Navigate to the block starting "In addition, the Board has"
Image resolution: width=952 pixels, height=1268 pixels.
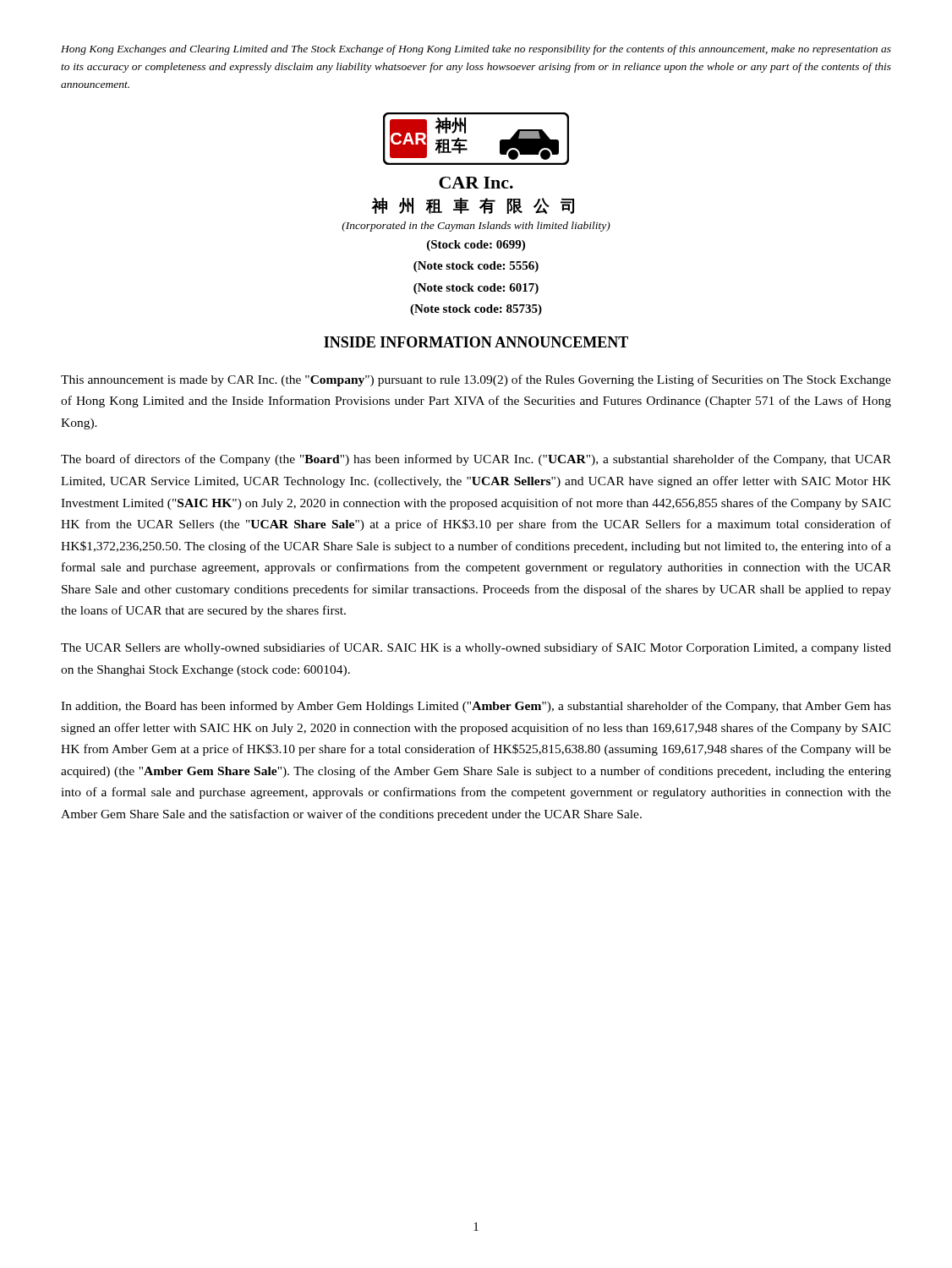tap(476, 760)
